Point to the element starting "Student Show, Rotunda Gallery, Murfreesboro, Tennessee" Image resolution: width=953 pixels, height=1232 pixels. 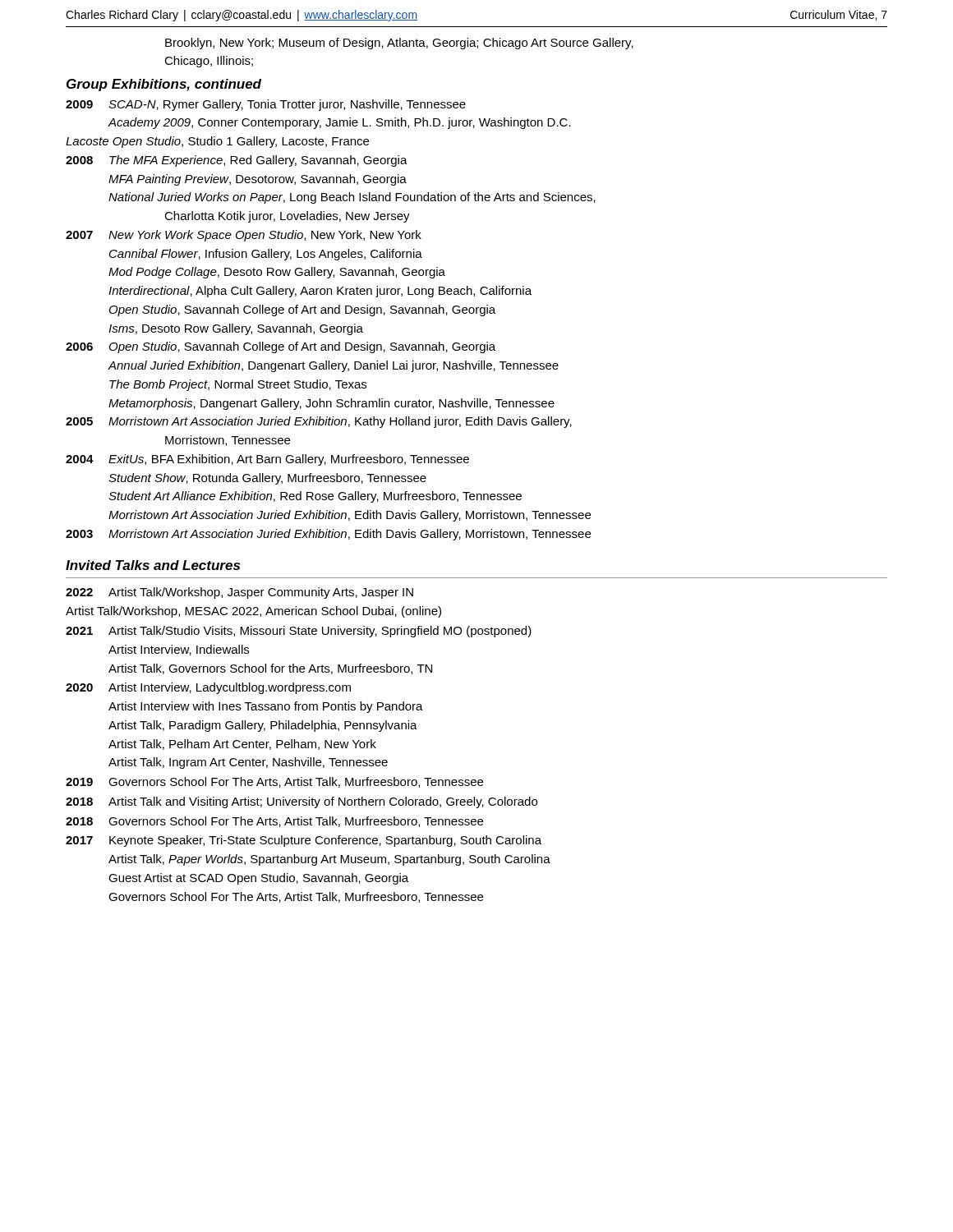click(x=268, y=477)
